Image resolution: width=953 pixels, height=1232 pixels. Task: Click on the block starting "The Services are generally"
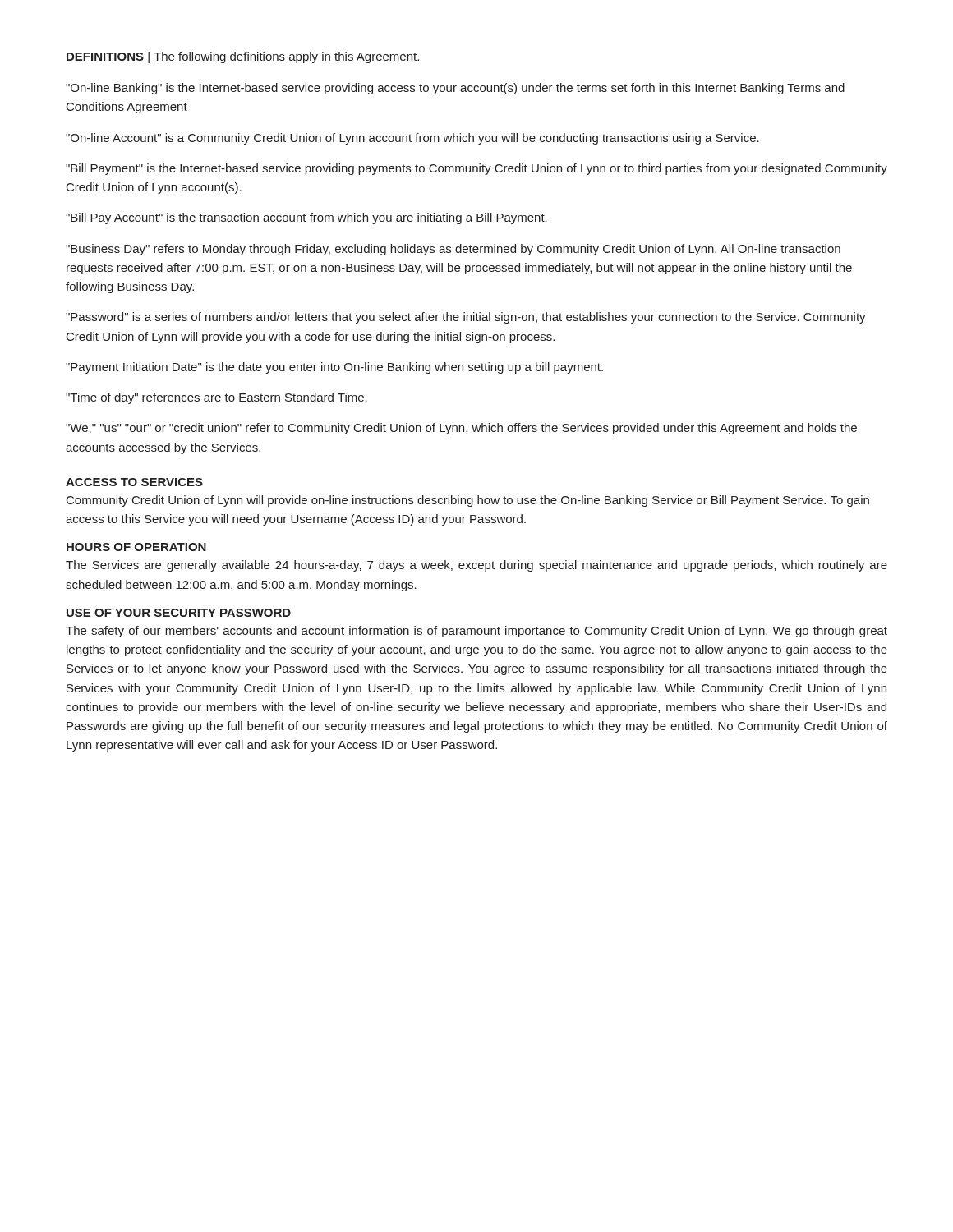coord(476,574)
